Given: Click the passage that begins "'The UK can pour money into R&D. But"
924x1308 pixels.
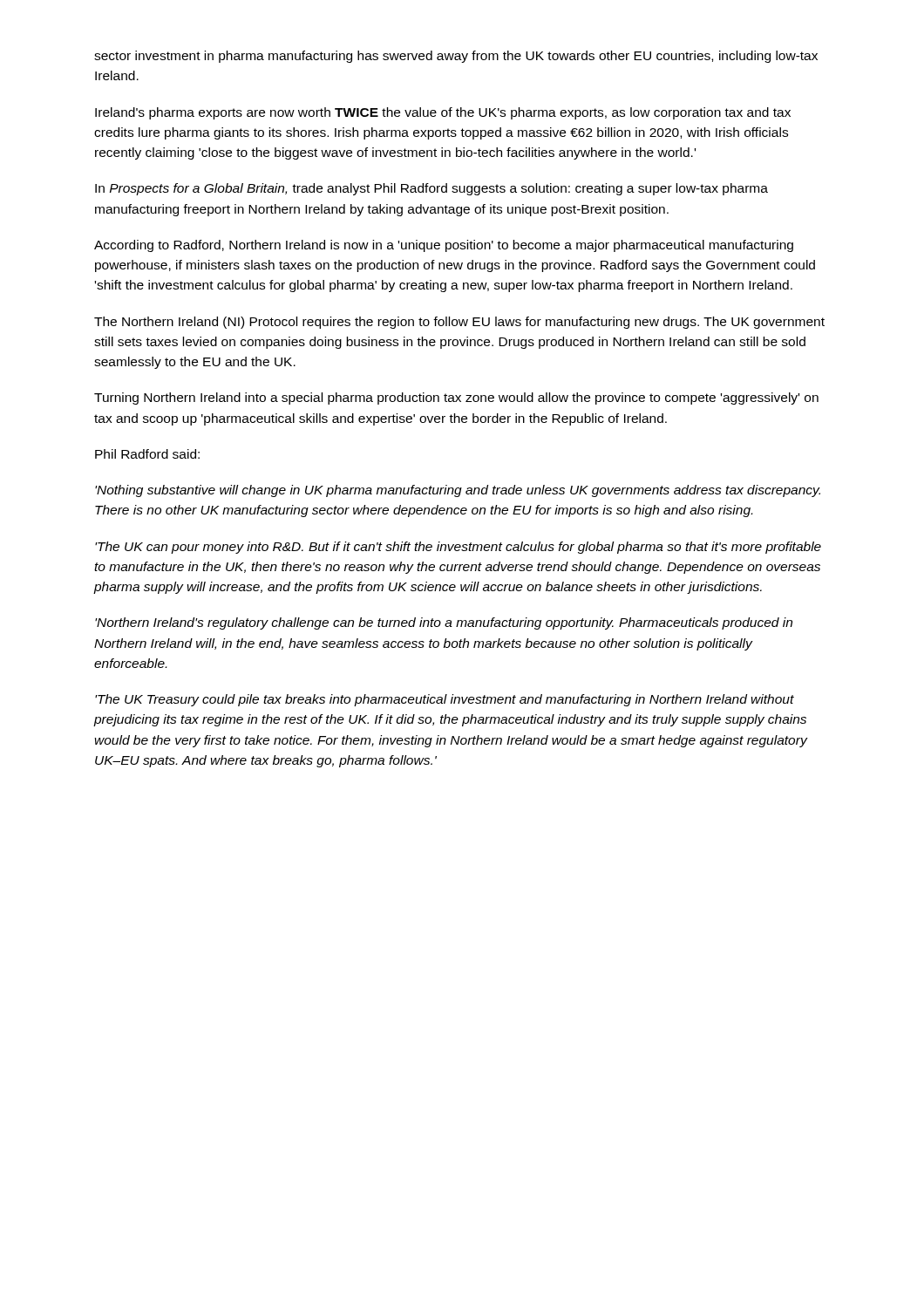Looking at the screenshot, I should 458,566.
